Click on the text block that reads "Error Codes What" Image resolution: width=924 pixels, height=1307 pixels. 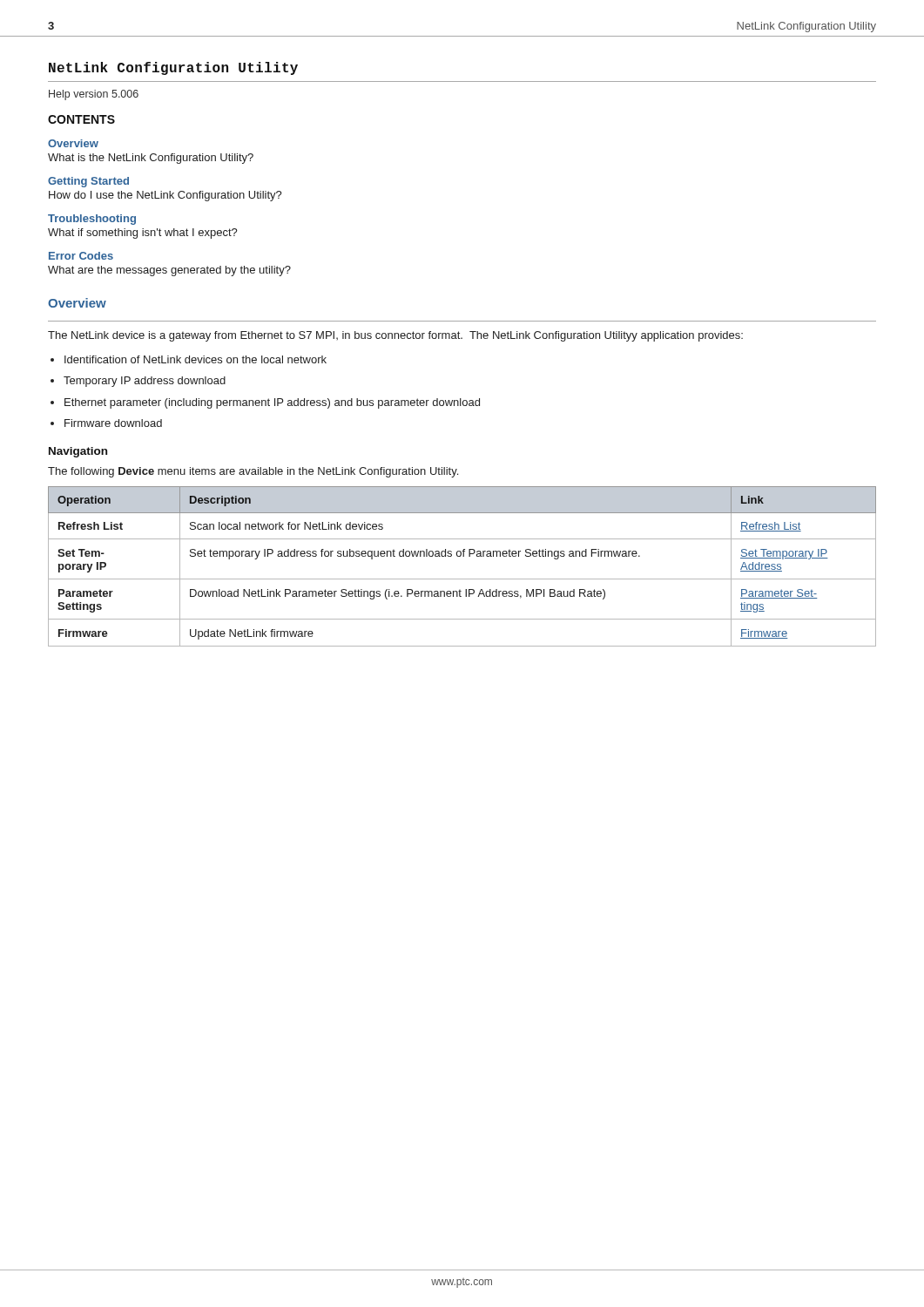(x=81, y=256)
